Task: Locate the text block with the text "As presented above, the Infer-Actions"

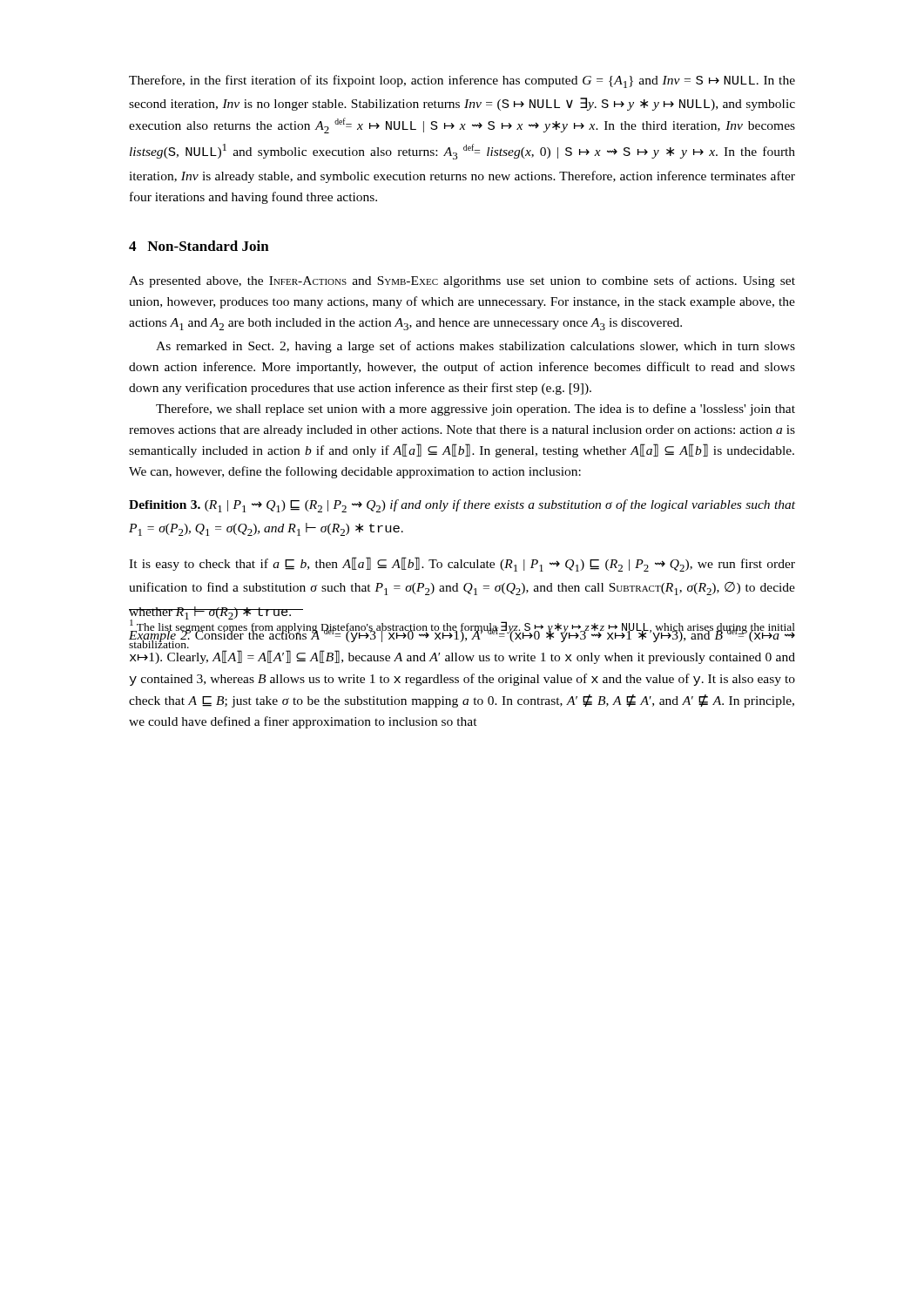Action: [462, 303]
